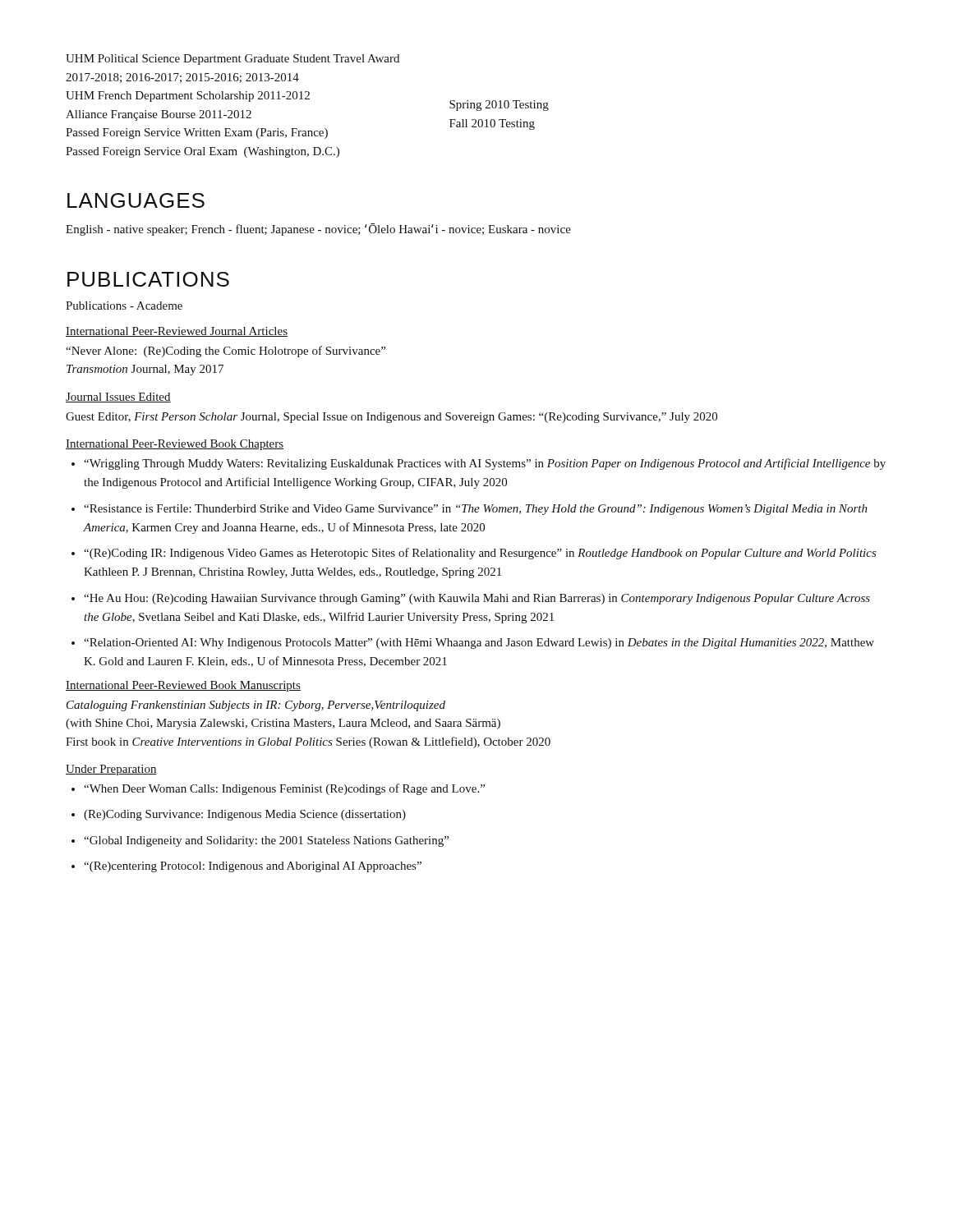
Task: Locate the passage starting "“When Deer Woman Calls: Indigenous"
Action: 285,788
